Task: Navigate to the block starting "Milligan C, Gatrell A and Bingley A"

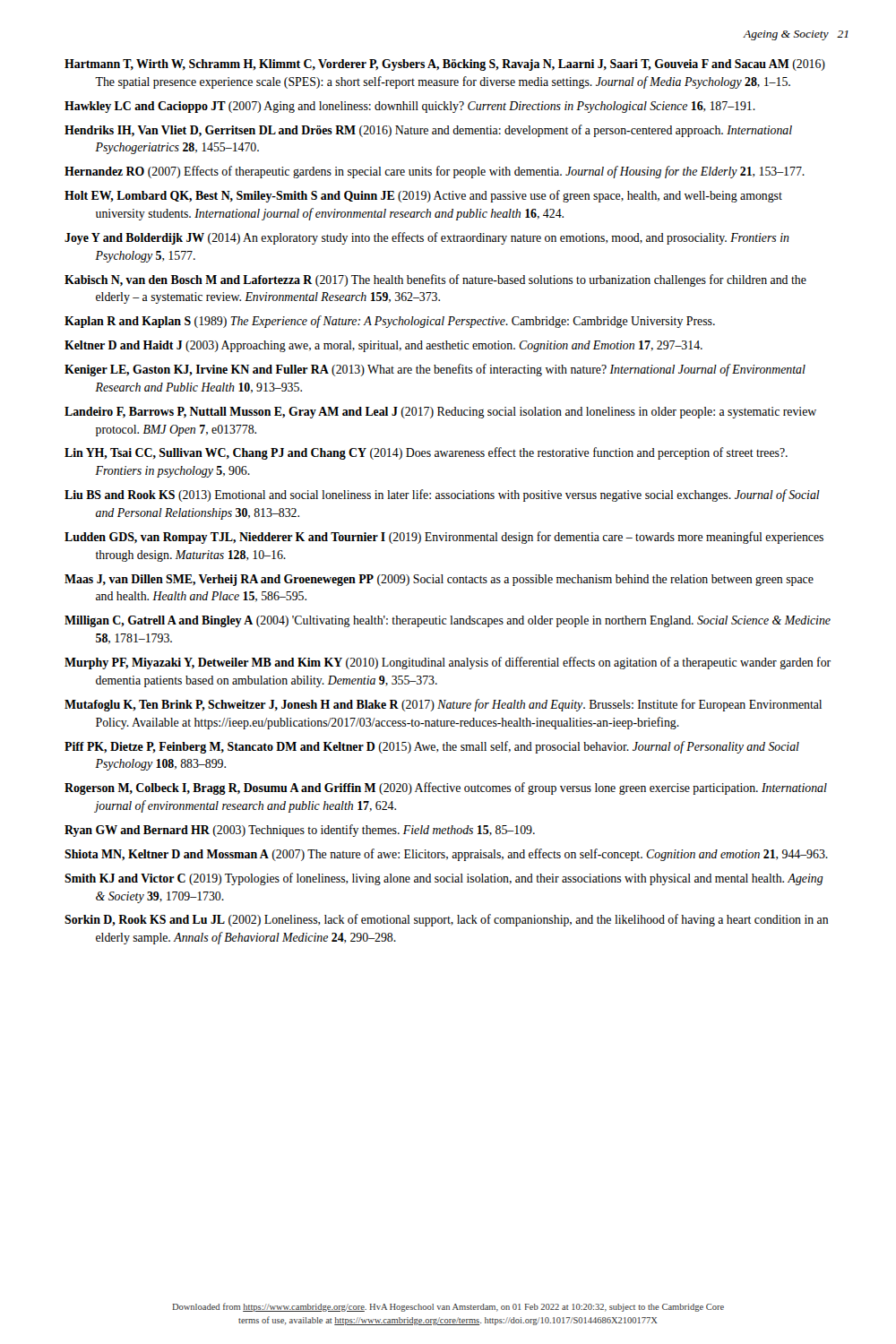Action: point(448,630)
